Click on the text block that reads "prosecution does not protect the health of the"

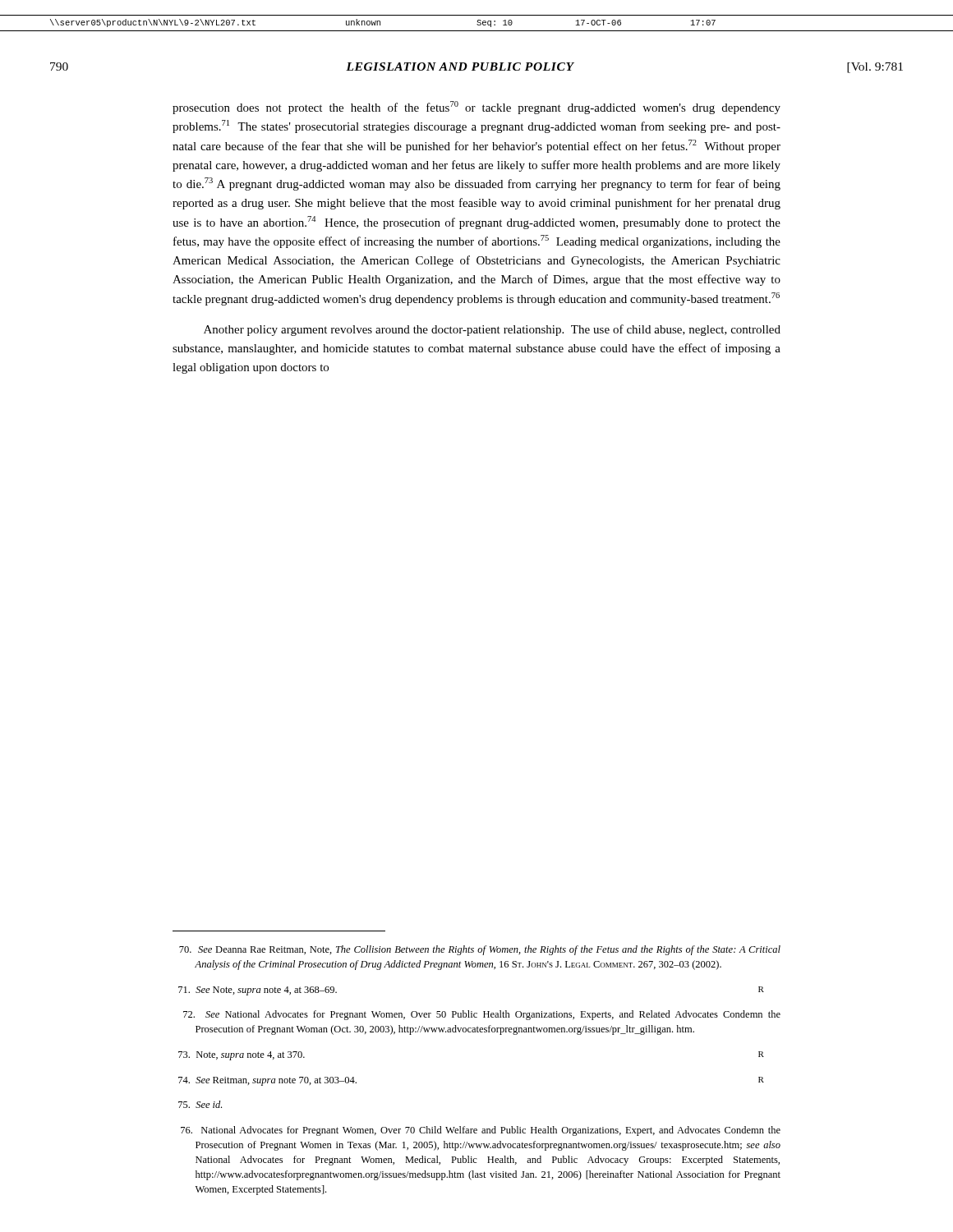tap(476, 204)
